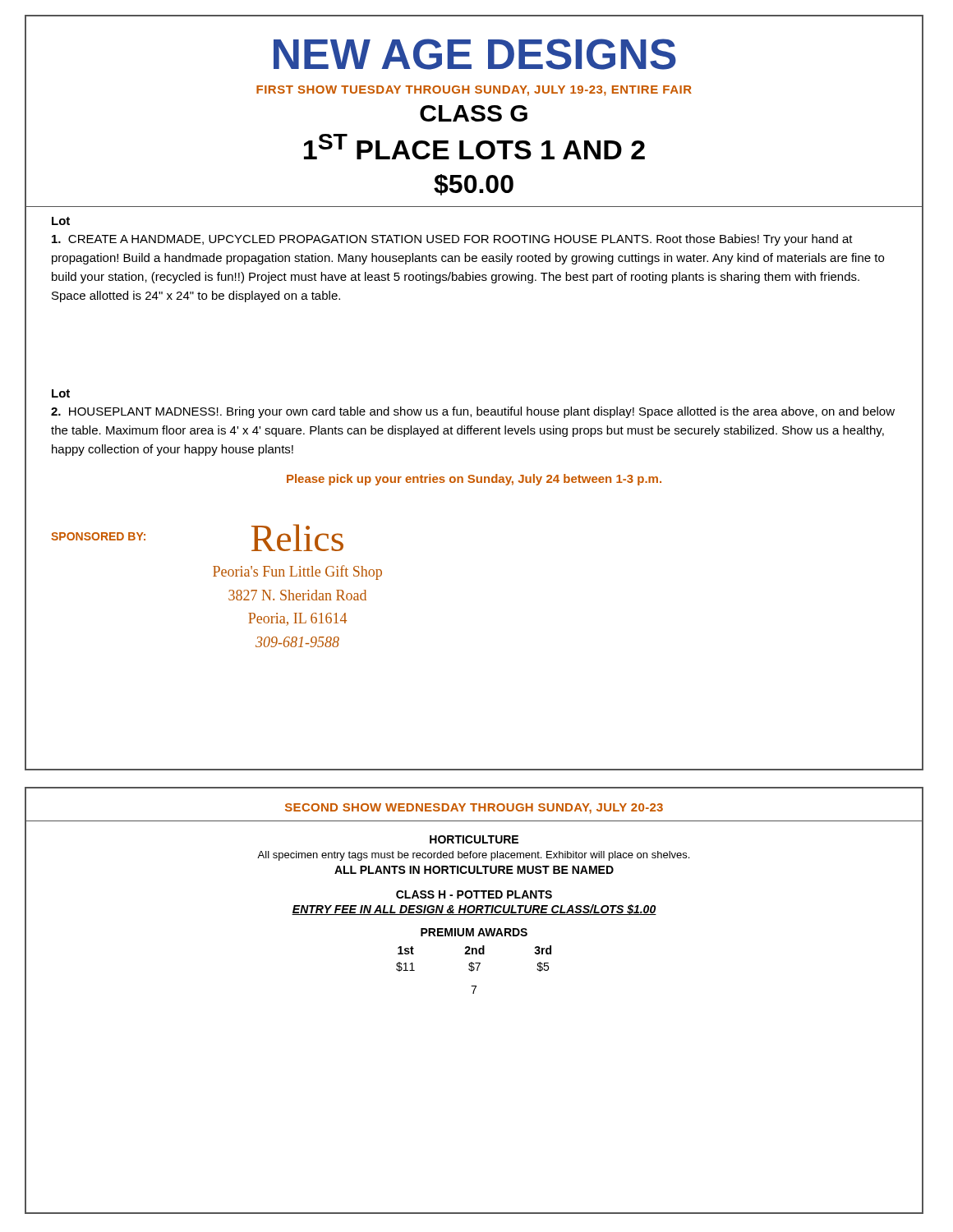The image size is (953, 1232).
Task: Find the text block starting "PREMIUM AWARDS"
Action: tap(474, 932)
